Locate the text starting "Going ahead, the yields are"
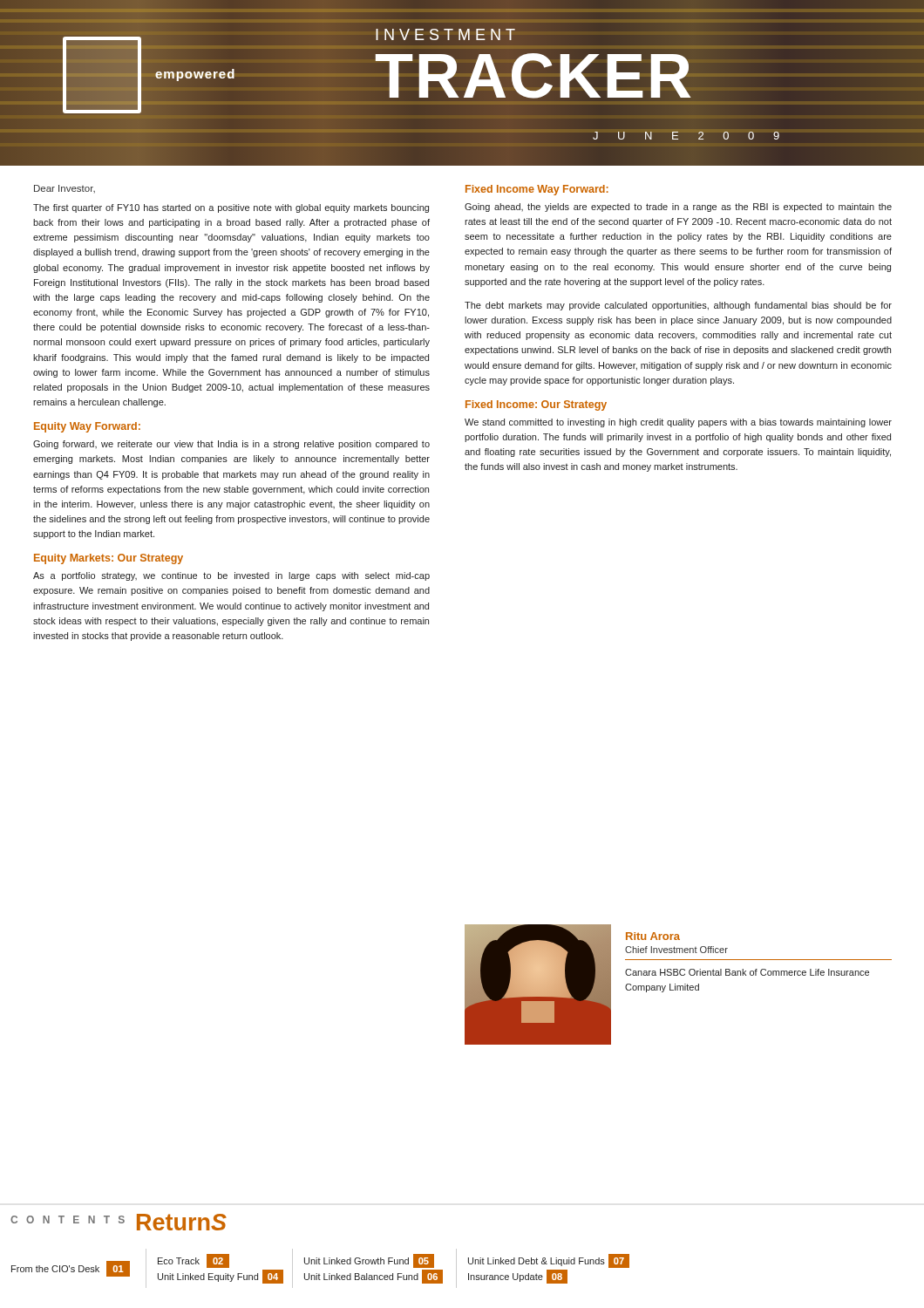 pyautogui.click(x=678, y=244)
